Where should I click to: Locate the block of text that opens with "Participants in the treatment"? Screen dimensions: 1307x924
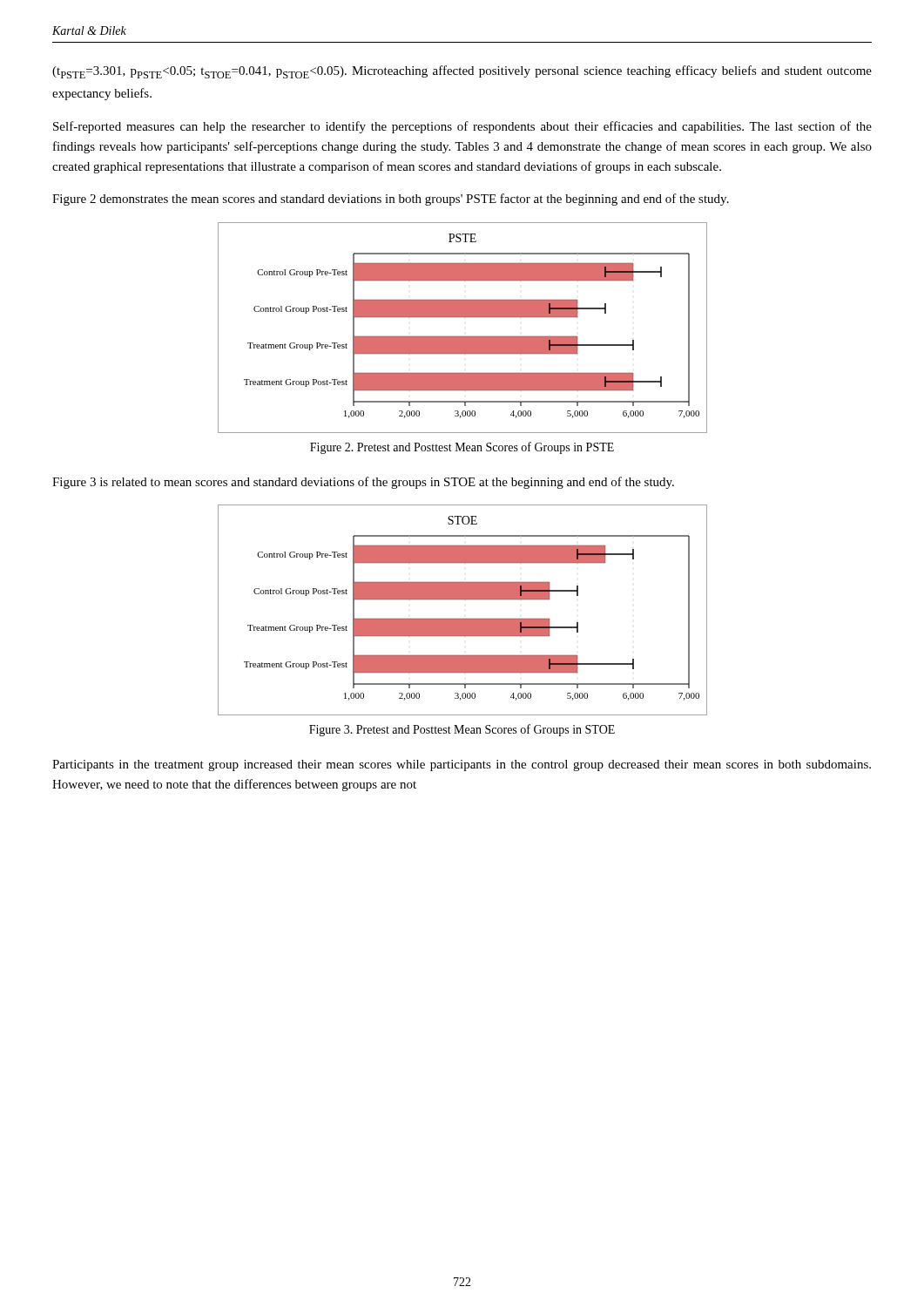[x=462, y=774]
